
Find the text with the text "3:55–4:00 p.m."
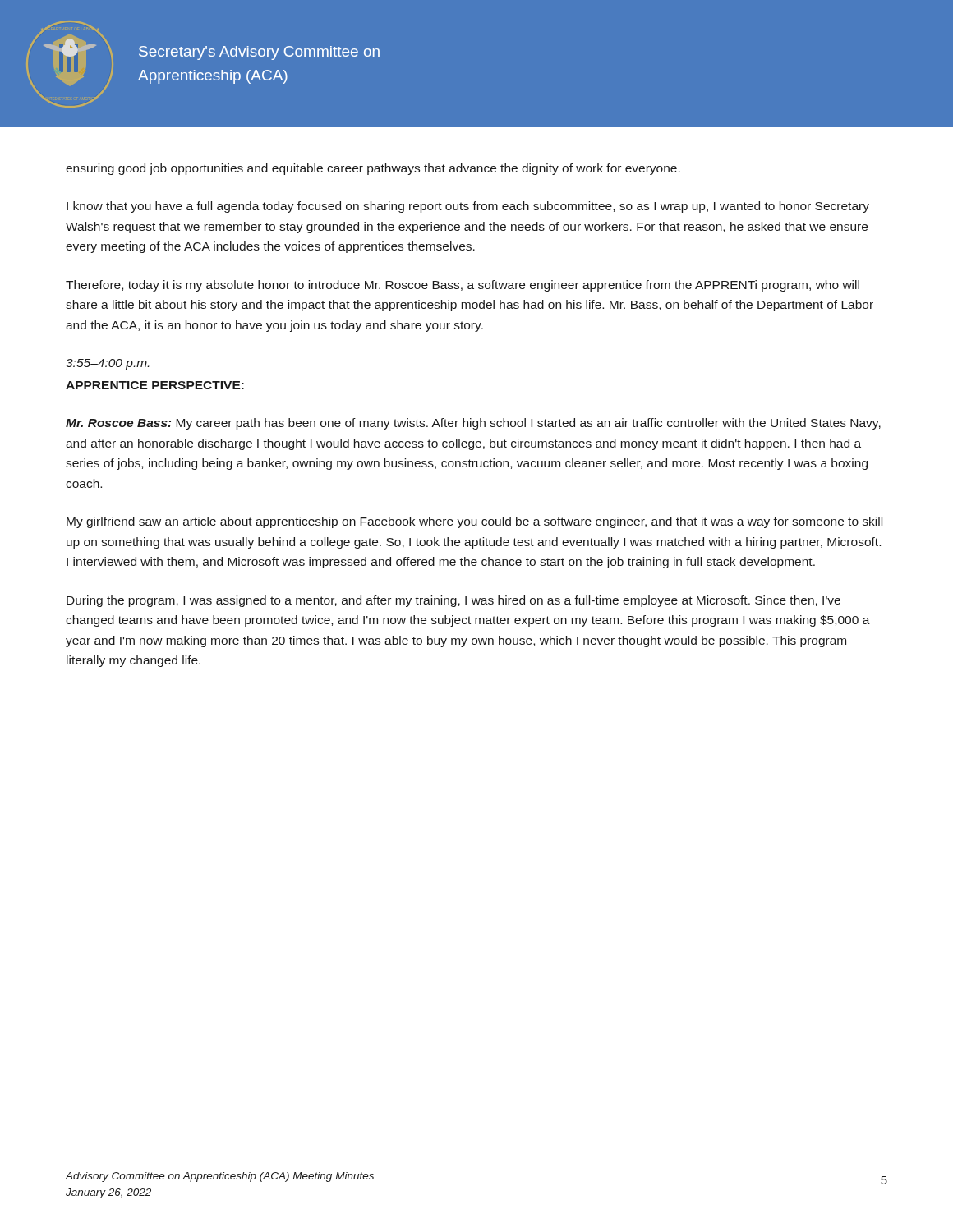(x=108, y=363)
